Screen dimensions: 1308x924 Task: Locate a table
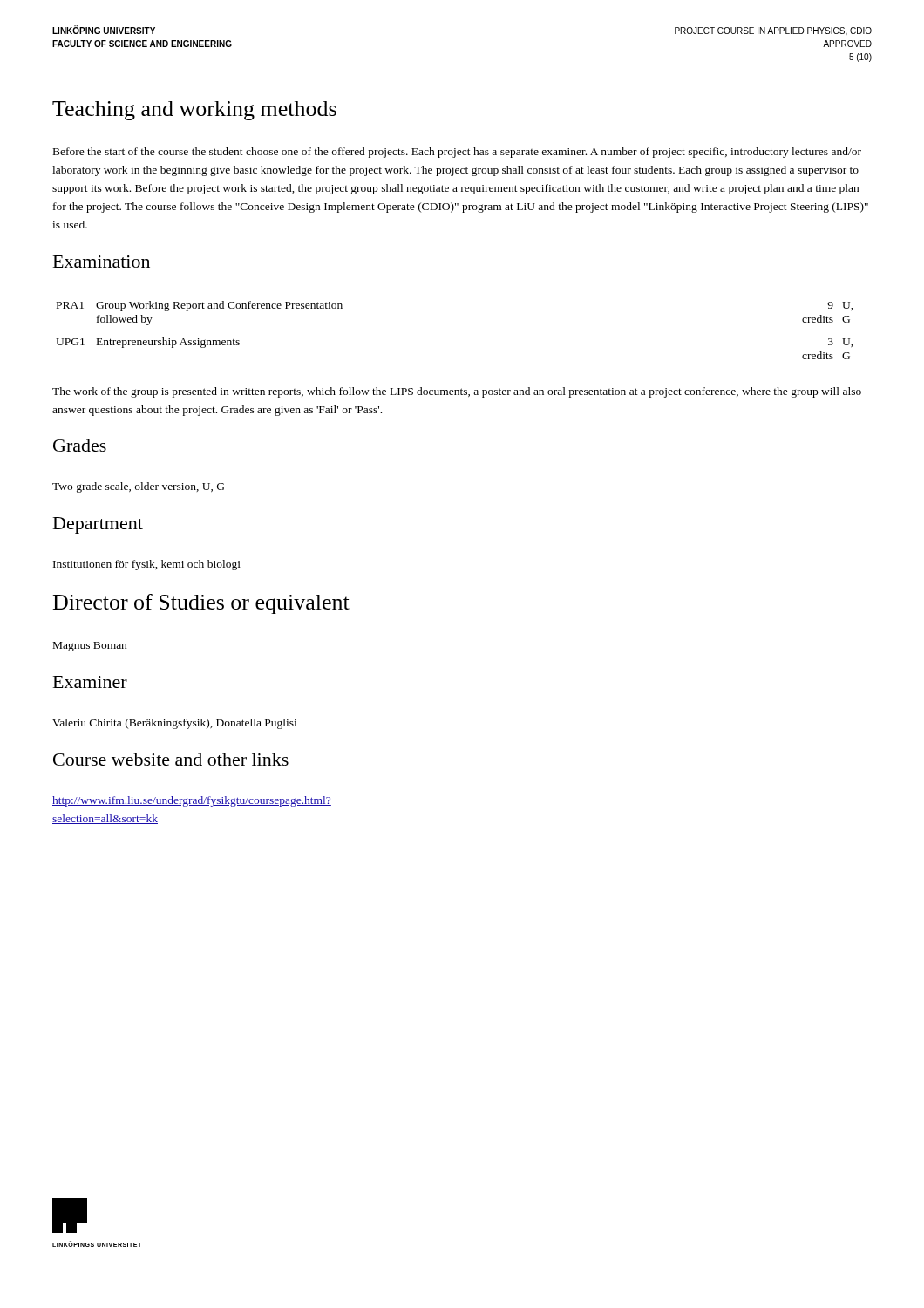[462, 330]
